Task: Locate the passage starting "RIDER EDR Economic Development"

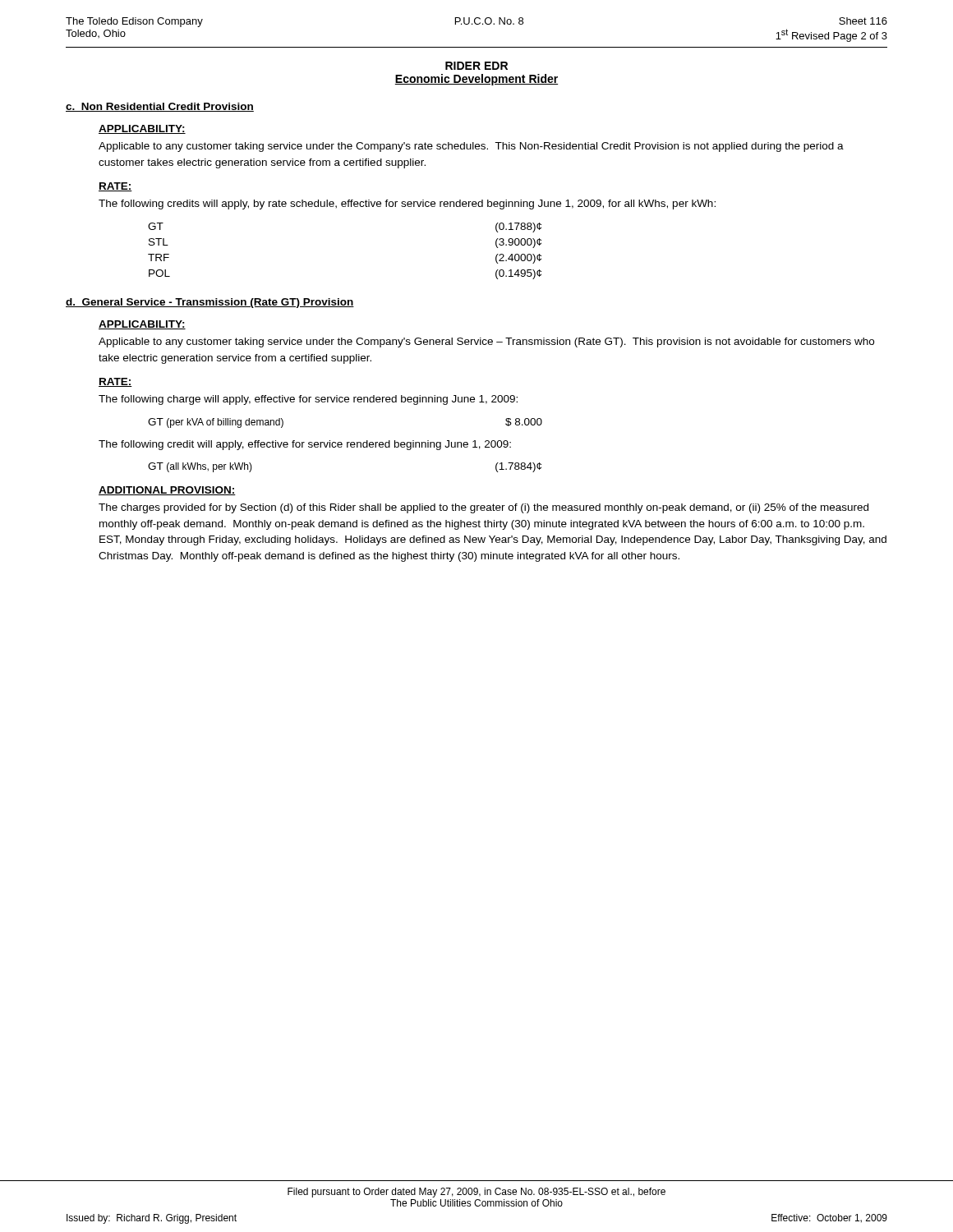Action: point(476,73)
